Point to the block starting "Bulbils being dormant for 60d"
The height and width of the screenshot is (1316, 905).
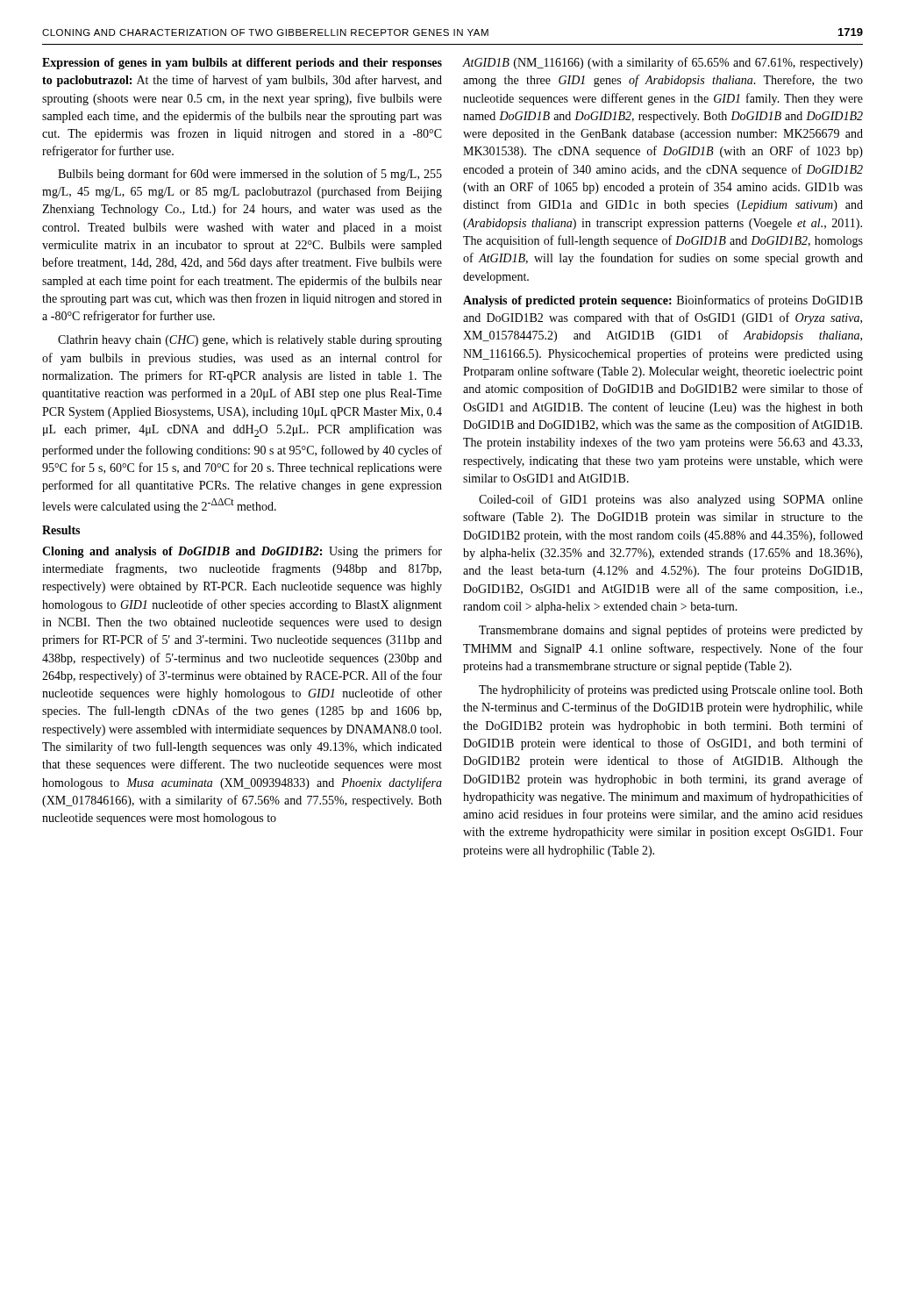242,341
